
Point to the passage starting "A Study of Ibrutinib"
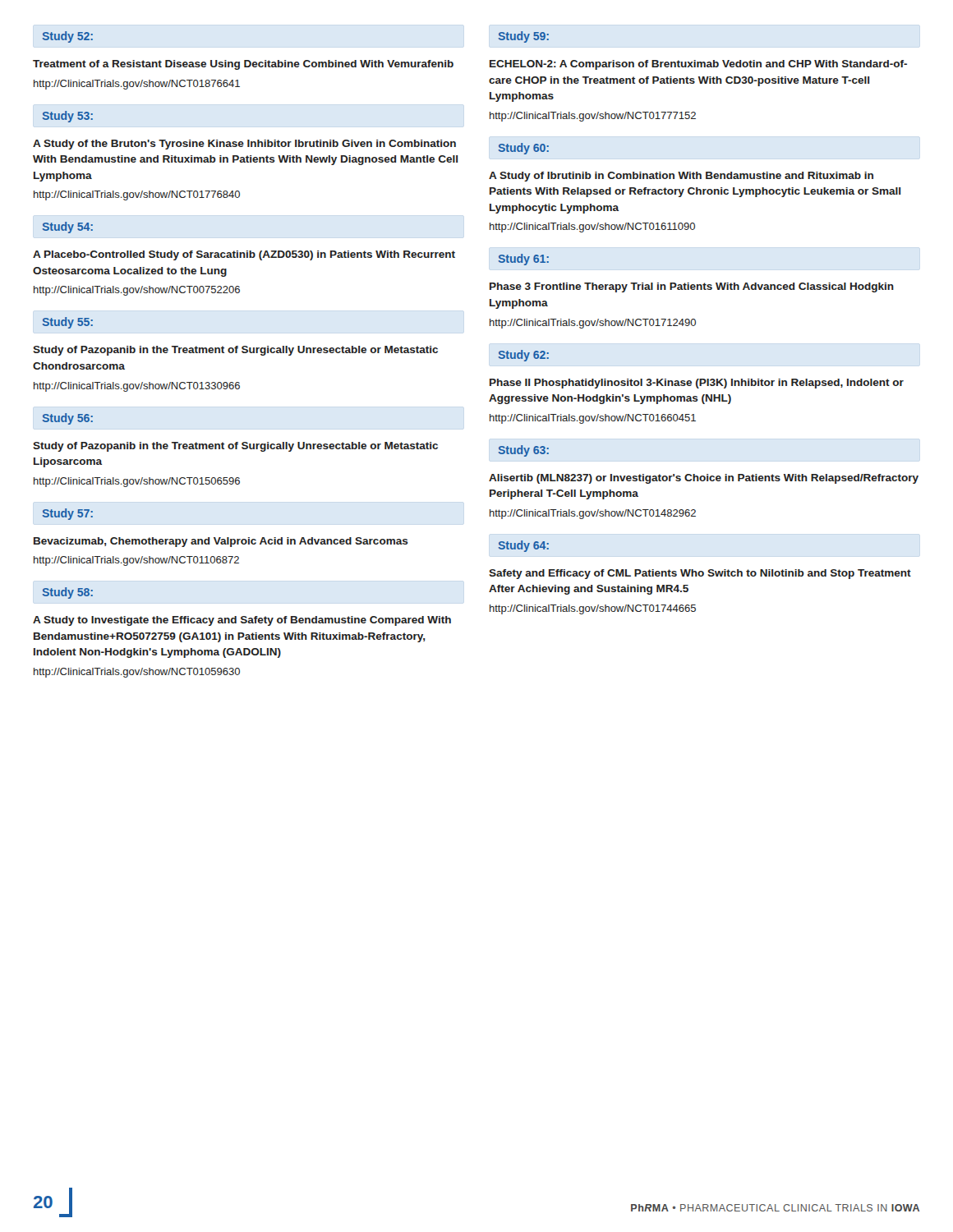[695, 191]
